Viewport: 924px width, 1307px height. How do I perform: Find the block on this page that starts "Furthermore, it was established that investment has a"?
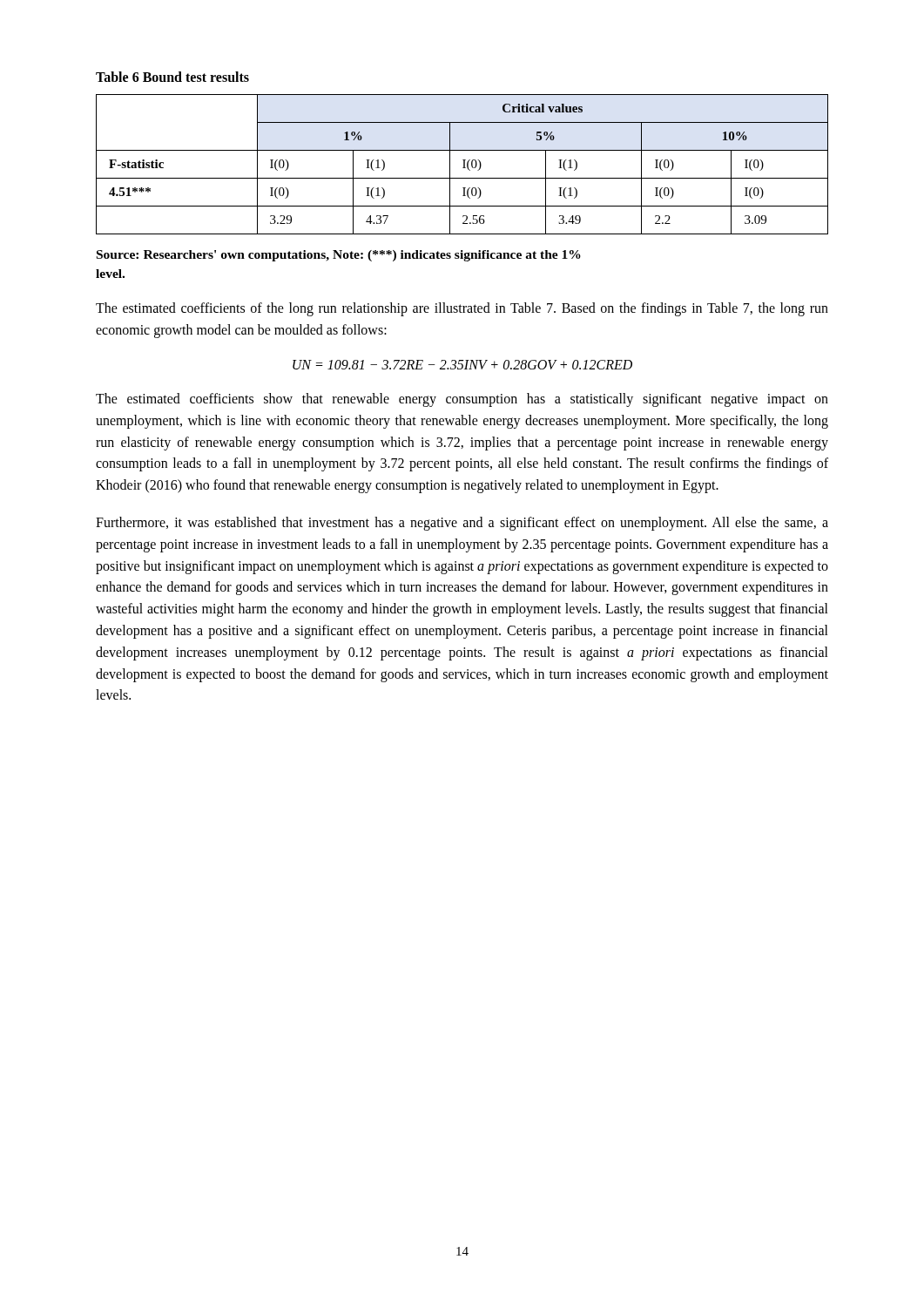click(x=462, y=609)
